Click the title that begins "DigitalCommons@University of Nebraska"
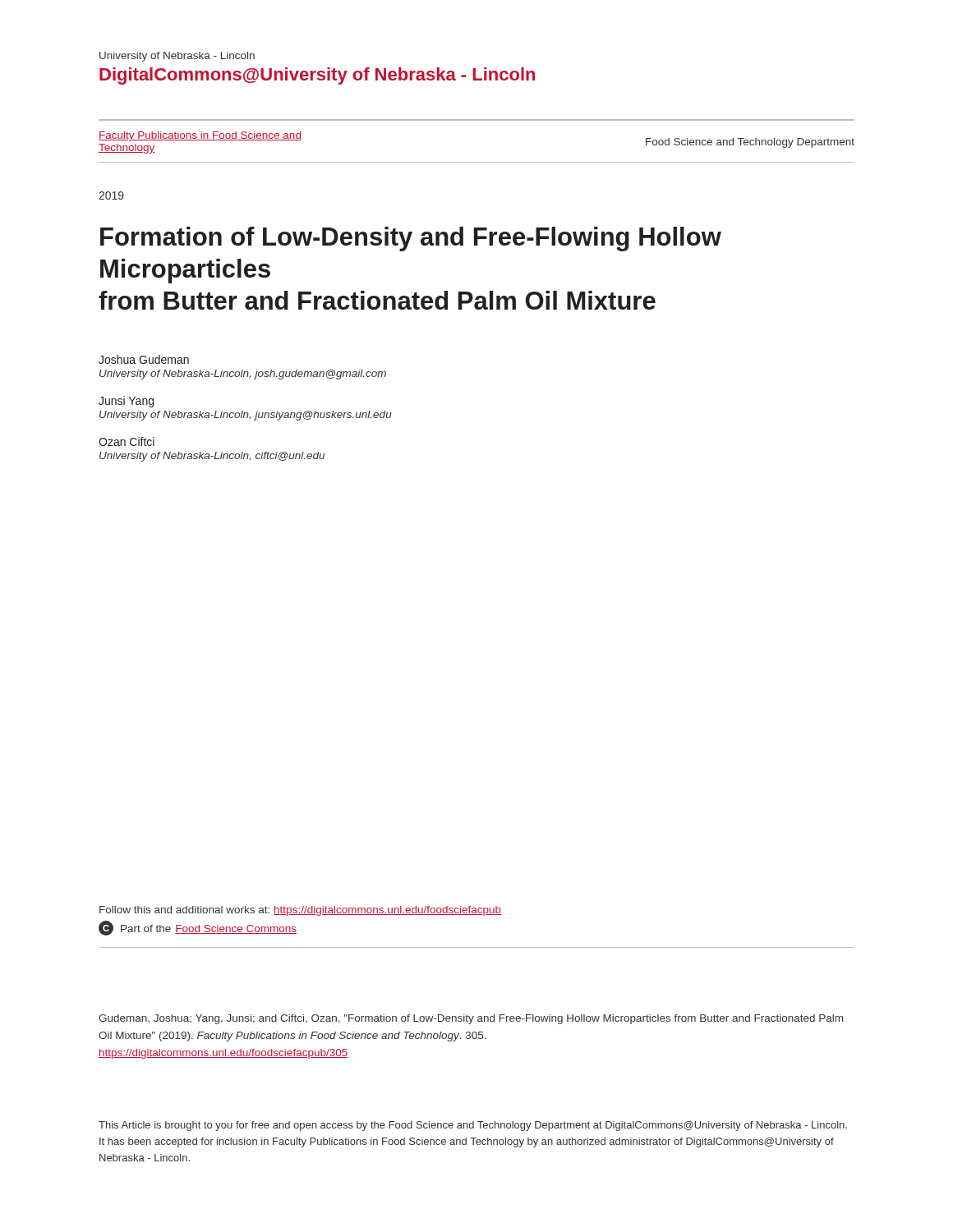Viewport: 953px width, 1232px height. [317, 74]
